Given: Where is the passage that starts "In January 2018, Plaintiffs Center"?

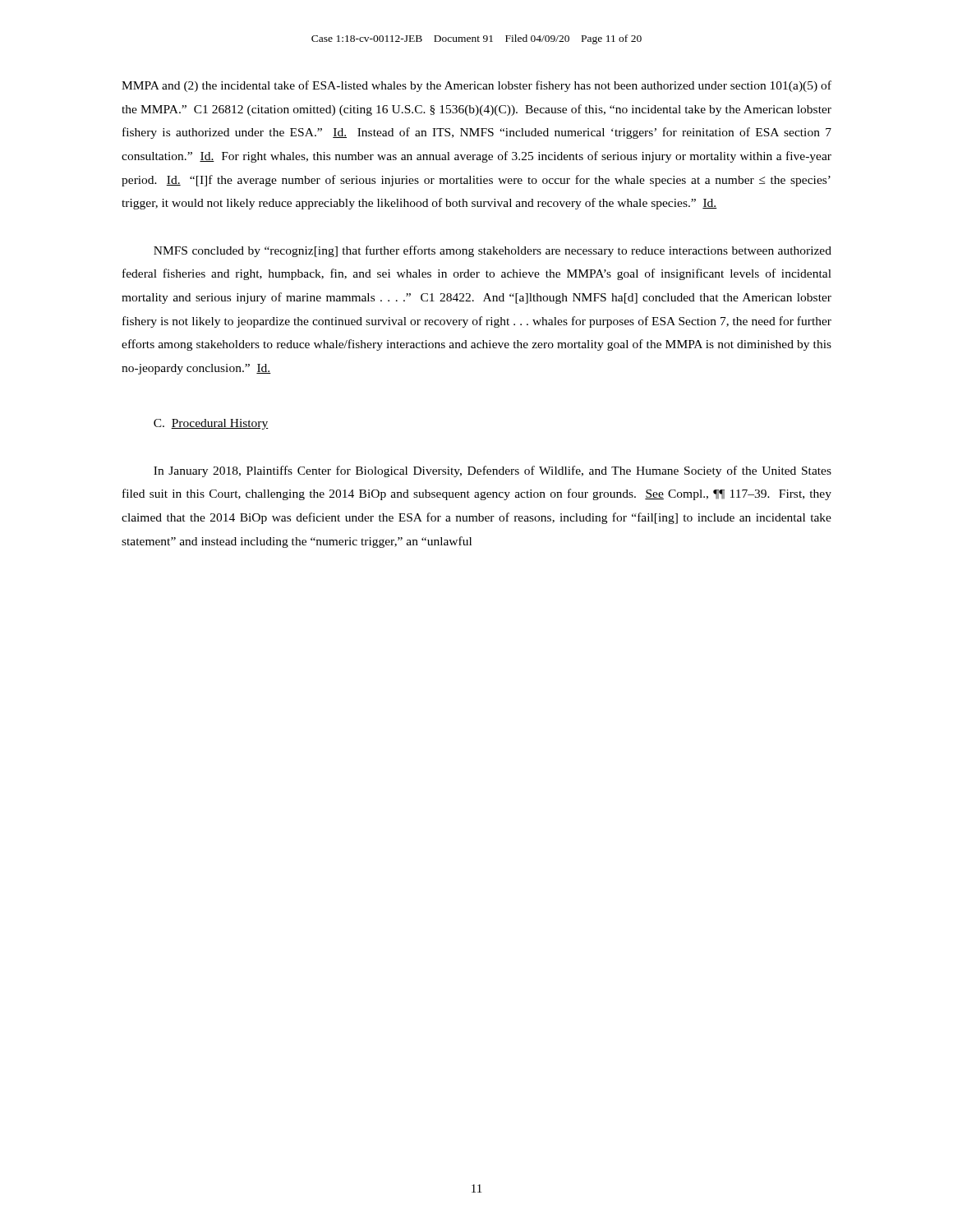Looking at the screenshot, I should pos(476,505).
